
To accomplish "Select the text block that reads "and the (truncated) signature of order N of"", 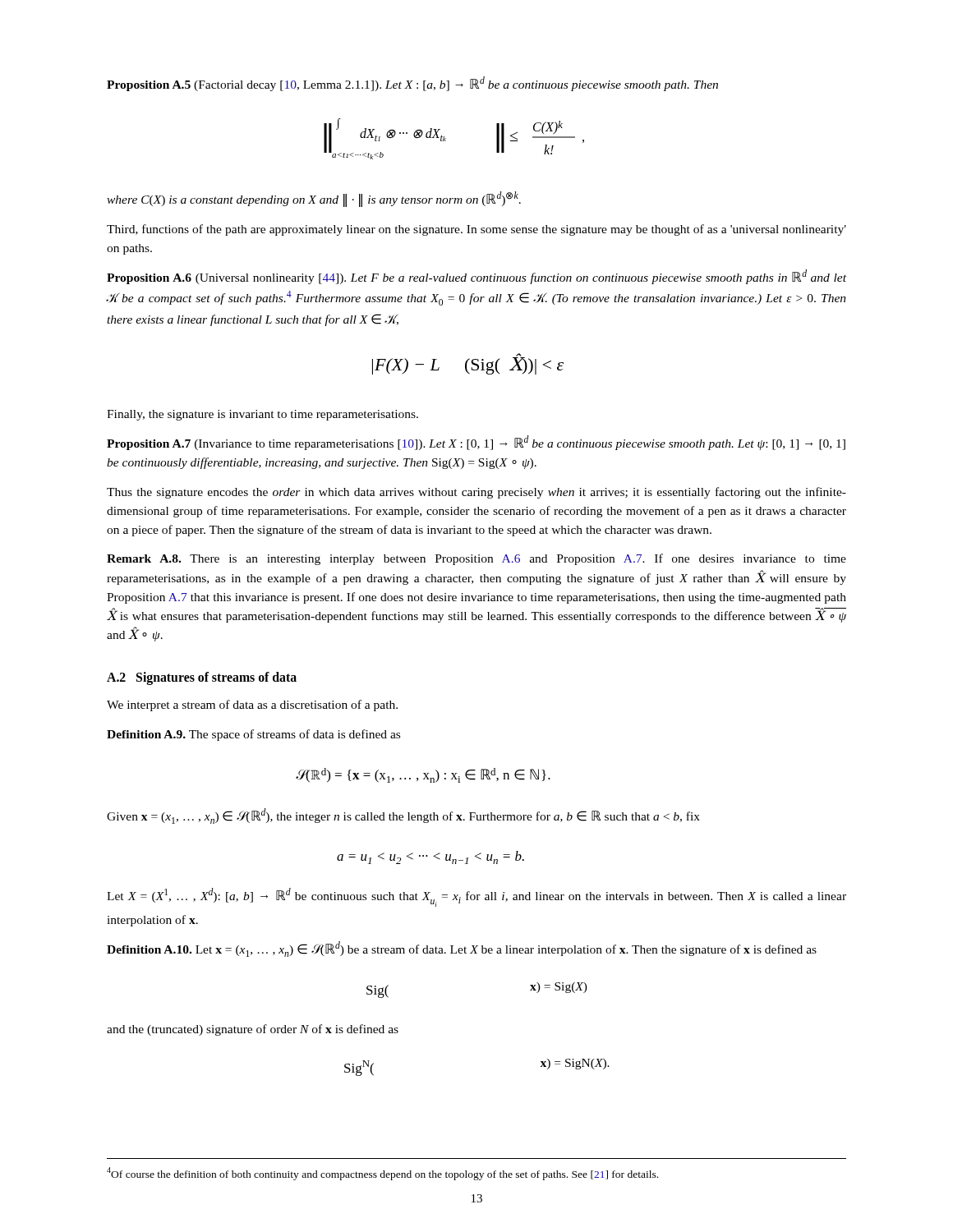I will pos(253,1030).
